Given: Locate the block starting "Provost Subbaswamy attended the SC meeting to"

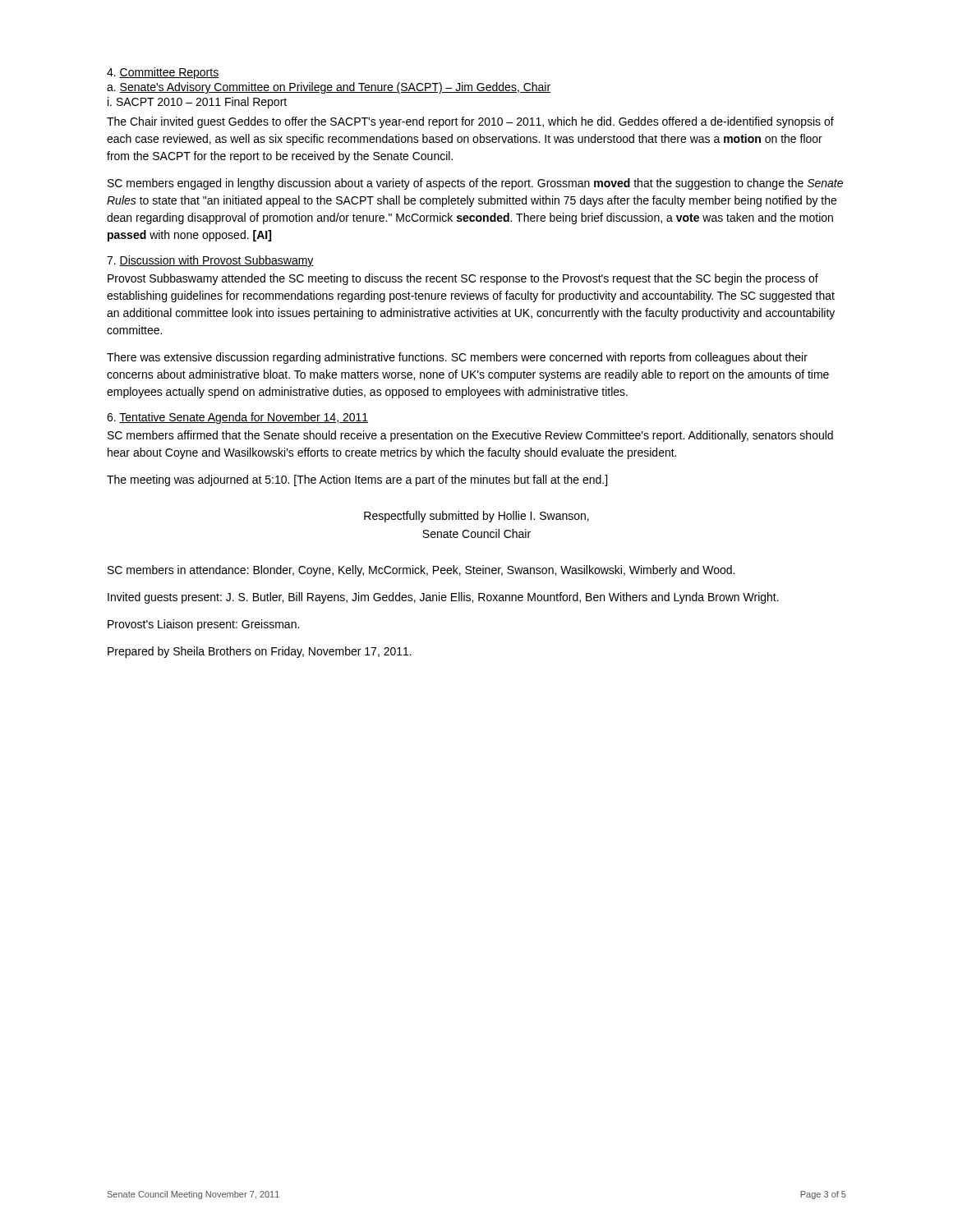Looking at the screenshot, I should coord(476,305).
